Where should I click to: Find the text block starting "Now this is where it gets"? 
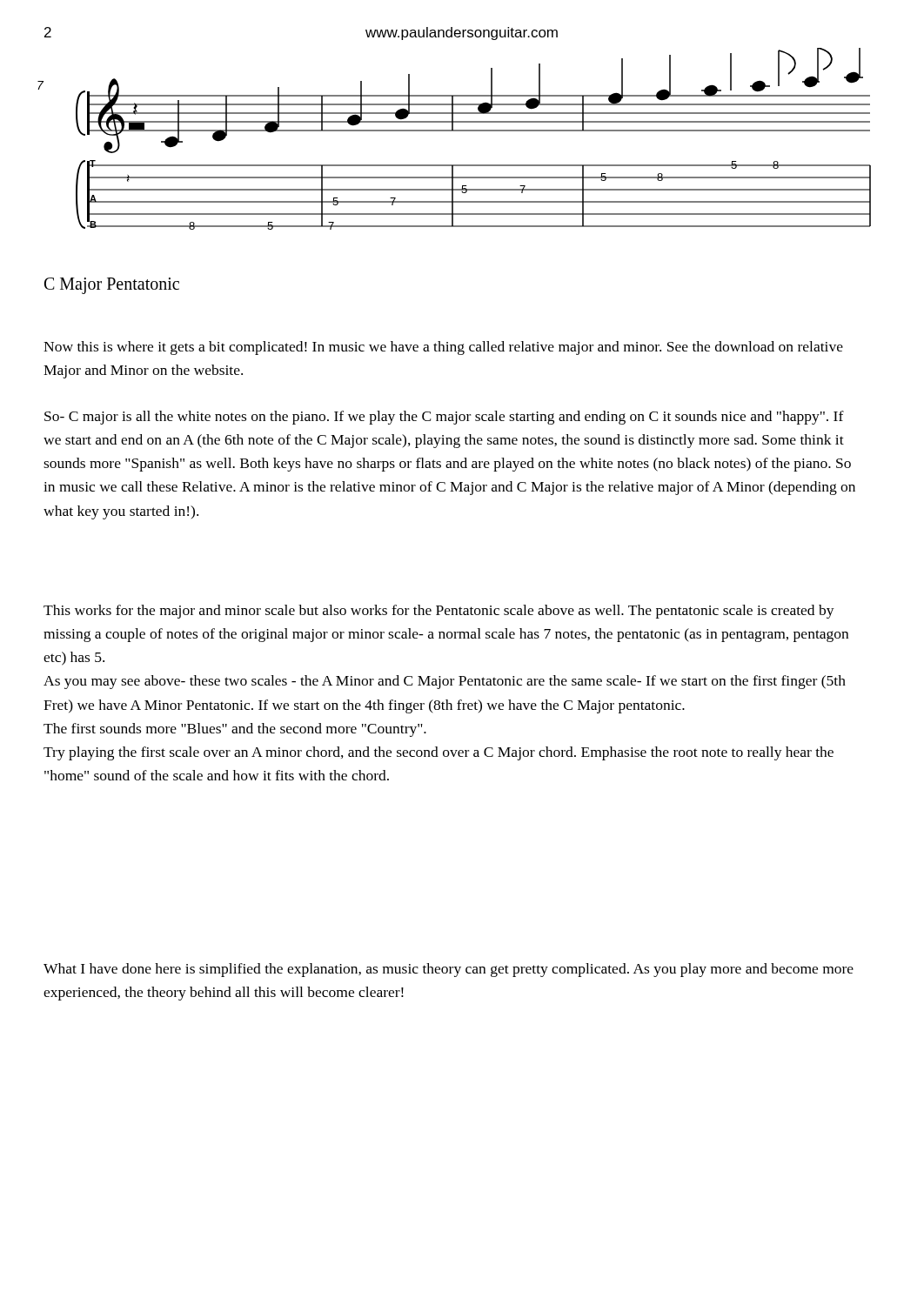[x=443, y=358]
